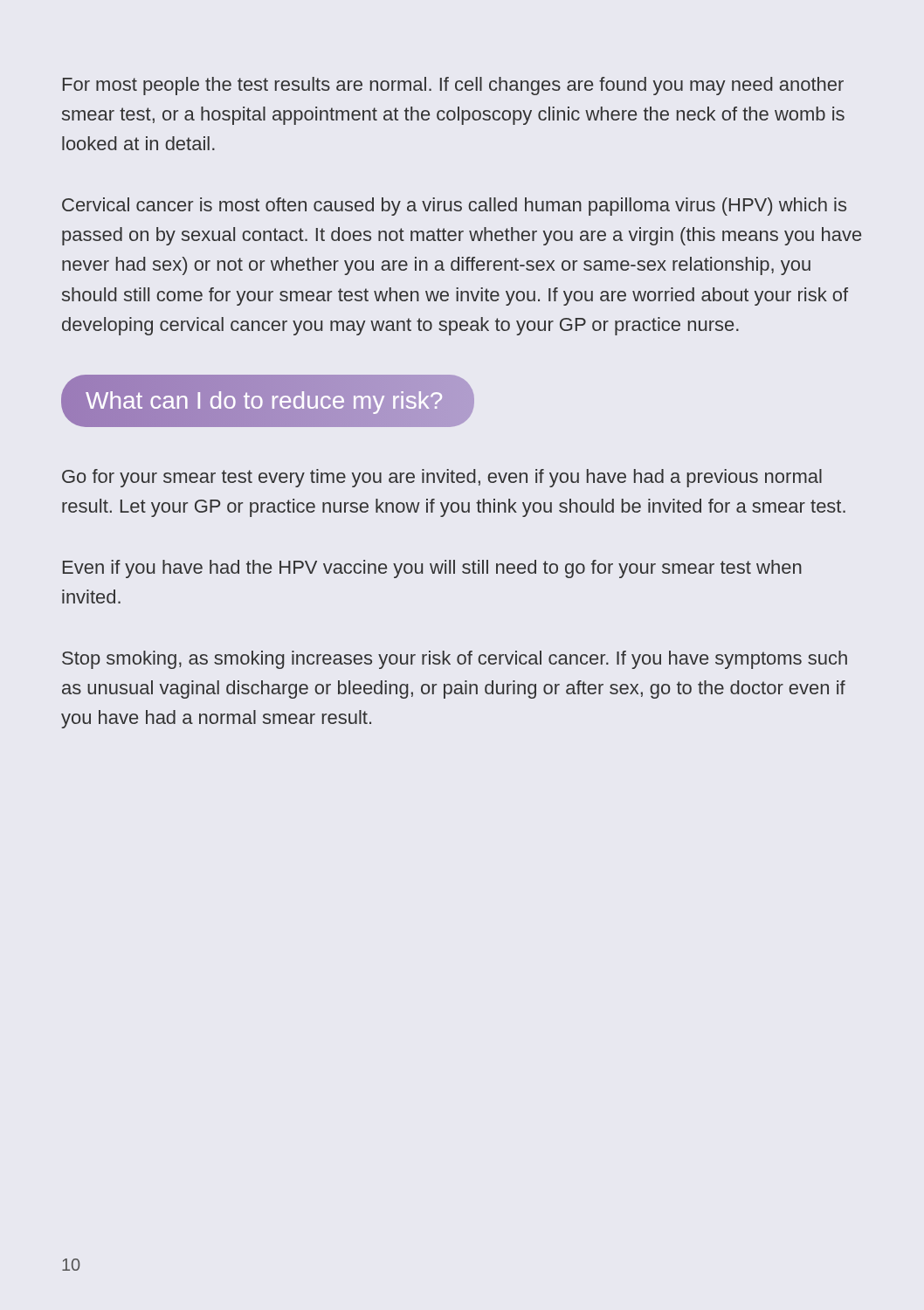
Task: Navigate to the passage starting "Even if you have had the HPV"
Action: [432, 582]
